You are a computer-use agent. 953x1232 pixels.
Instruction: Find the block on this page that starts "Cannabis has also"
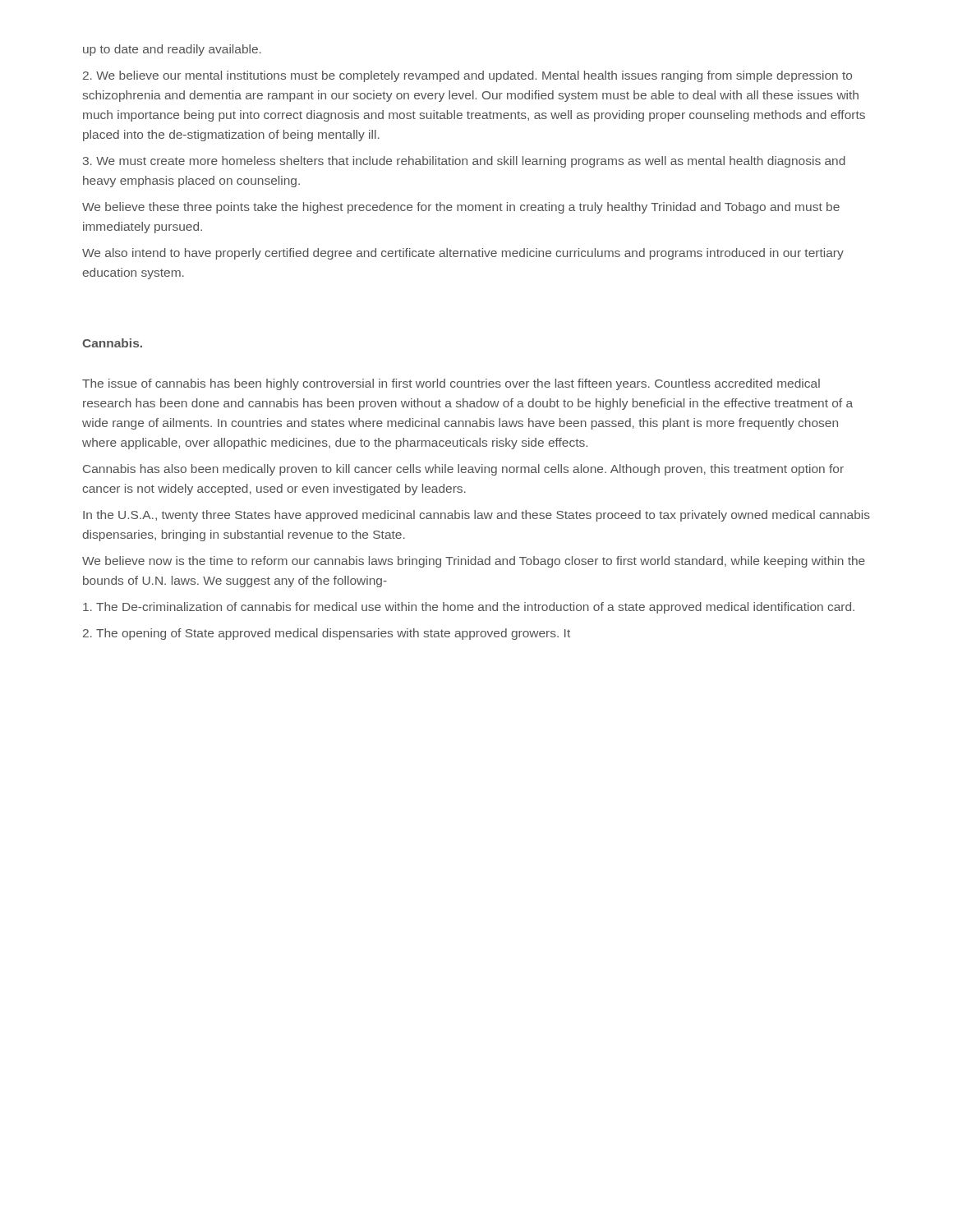click(x=476, y=479)
